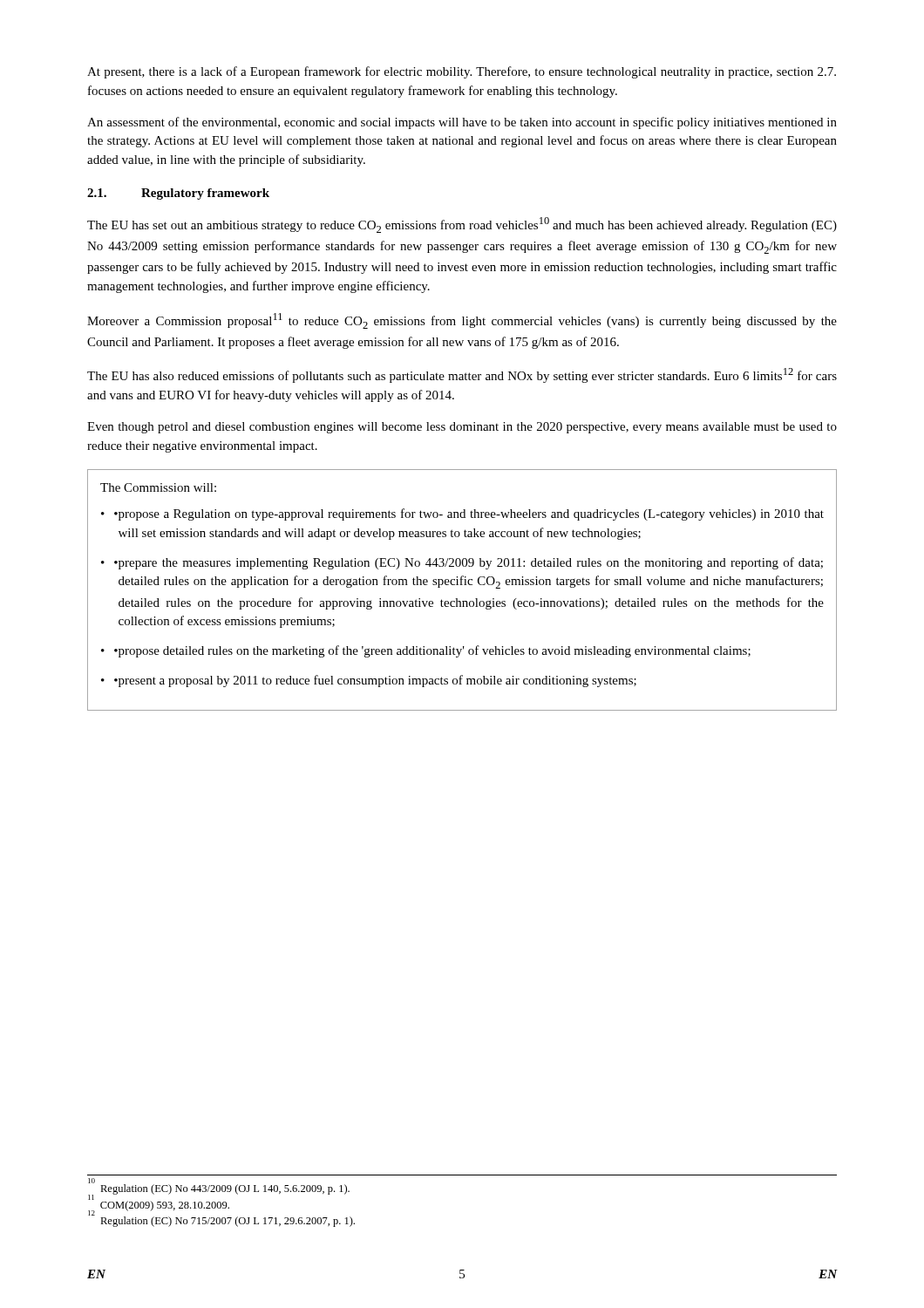Navigate to the region starting "11COM(2009) 593, 28.10.2009."
Viewport: 924px width, 1308px height.
click(x=159, y=1205)
